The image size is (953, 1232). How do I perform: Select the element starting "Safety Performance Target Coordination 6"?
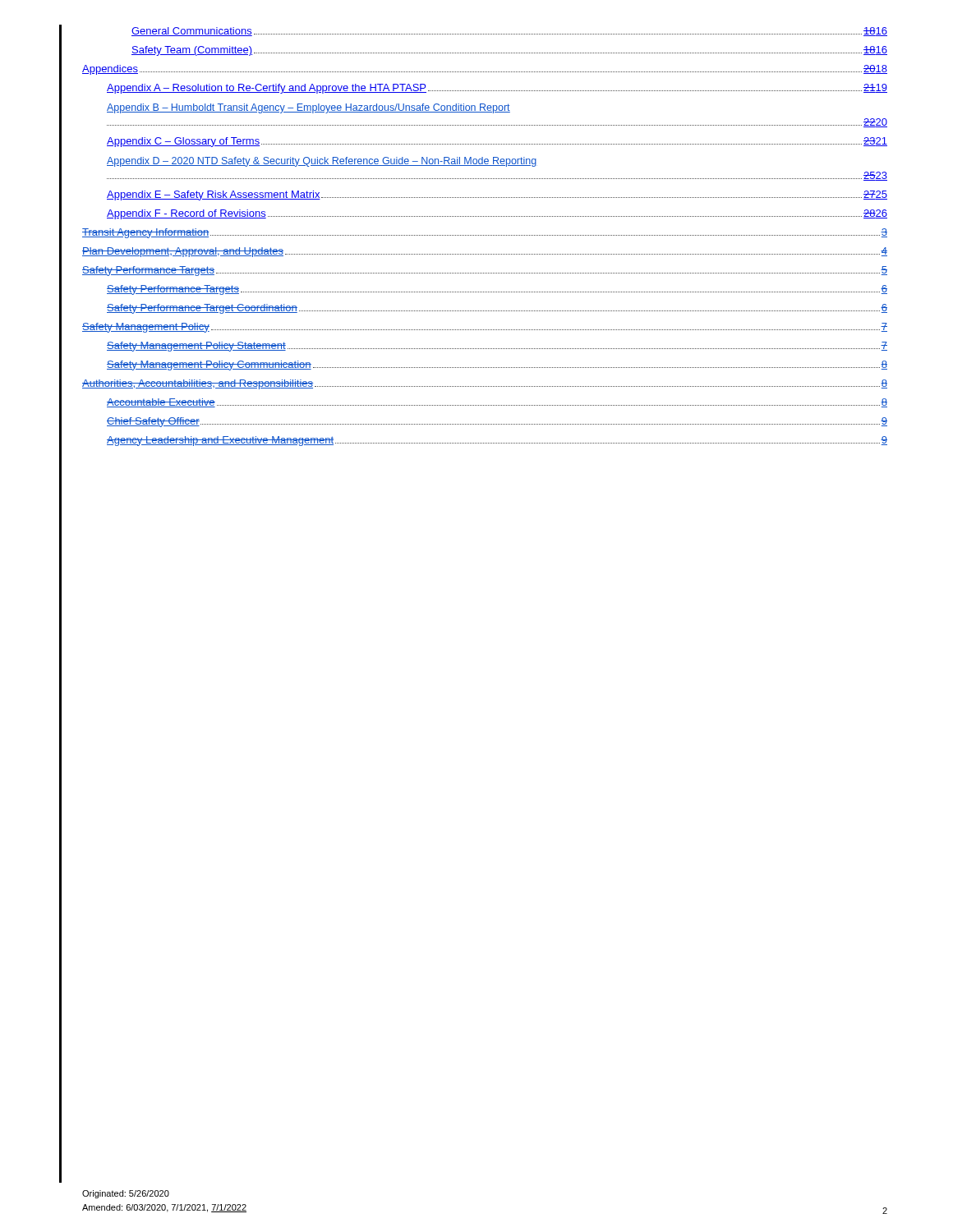point(497,307)
